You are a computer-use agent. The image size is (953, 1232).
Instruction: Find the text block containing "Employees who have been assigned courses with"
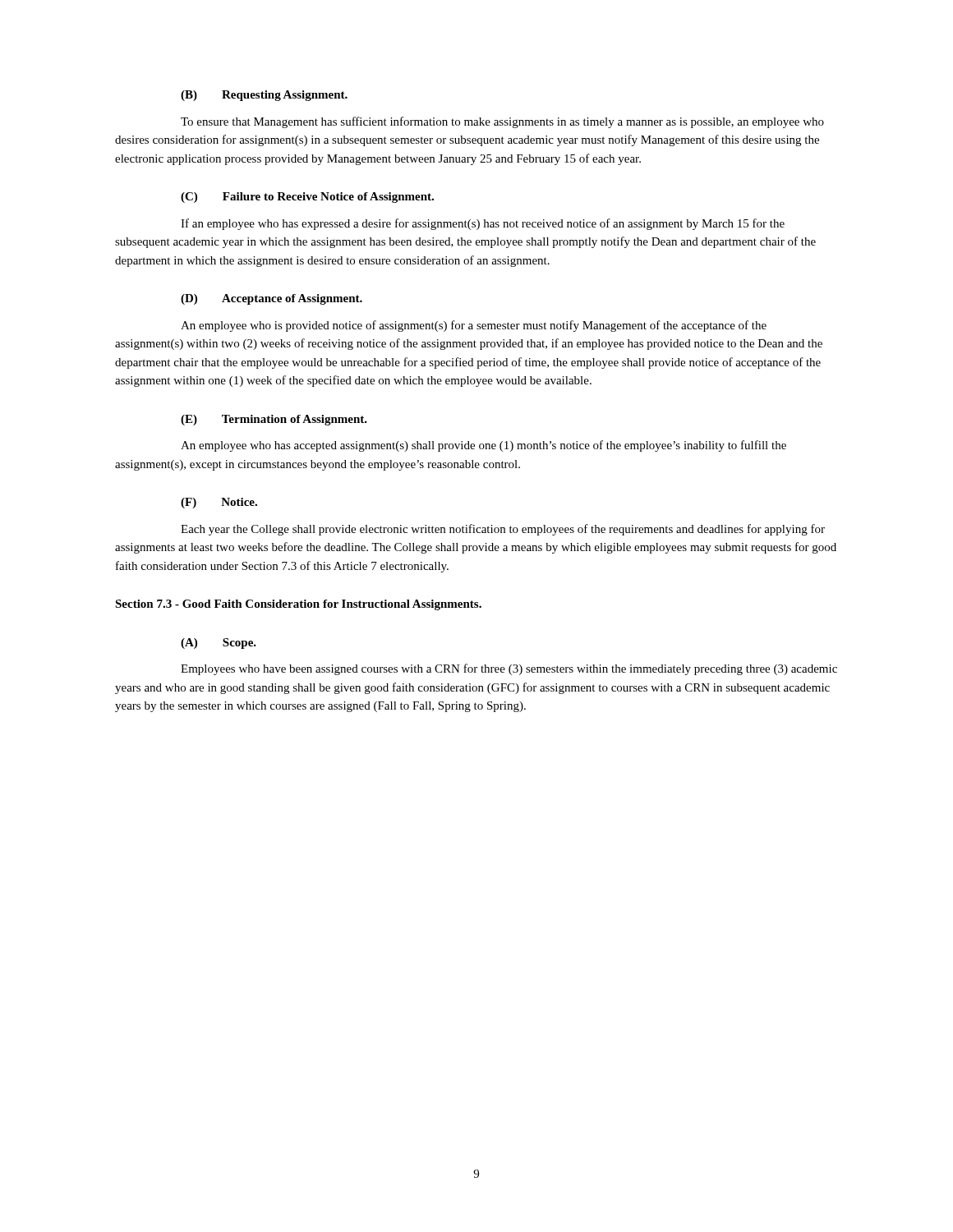(x=476, y=687)
